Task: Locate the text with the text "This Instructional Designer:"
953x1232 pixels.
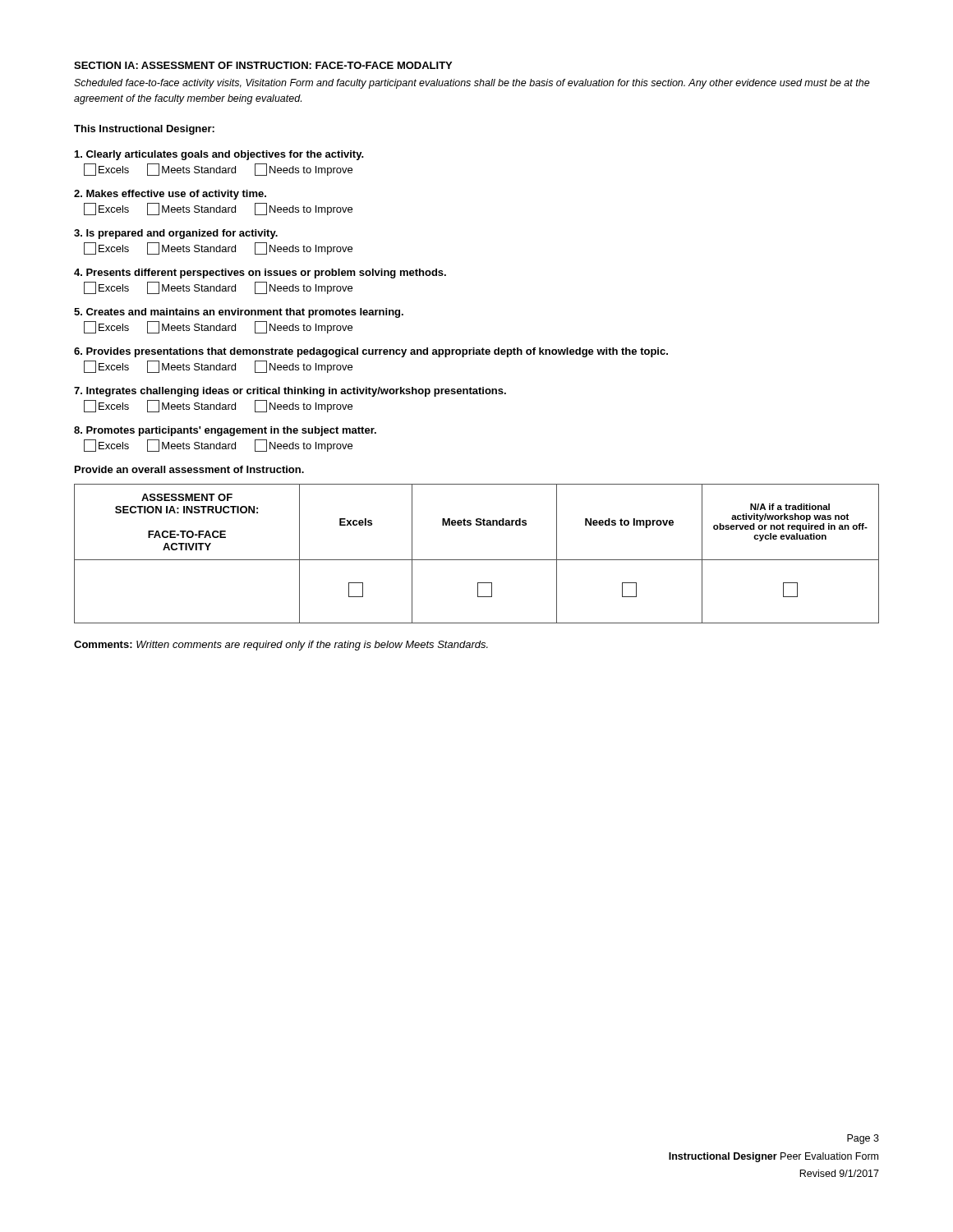Action: (145, 128)
